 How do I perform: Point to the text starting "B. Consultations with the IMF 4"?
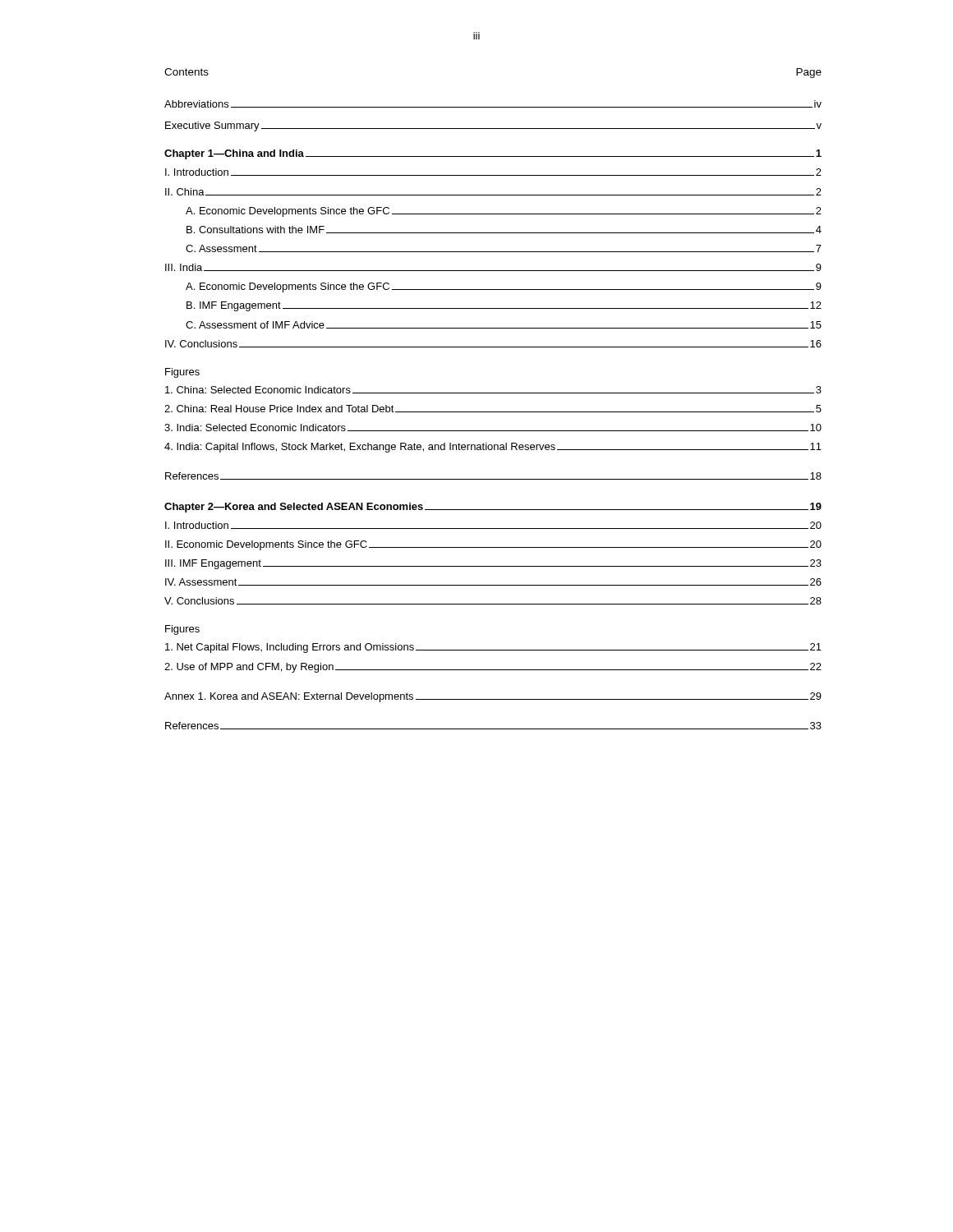504,230
